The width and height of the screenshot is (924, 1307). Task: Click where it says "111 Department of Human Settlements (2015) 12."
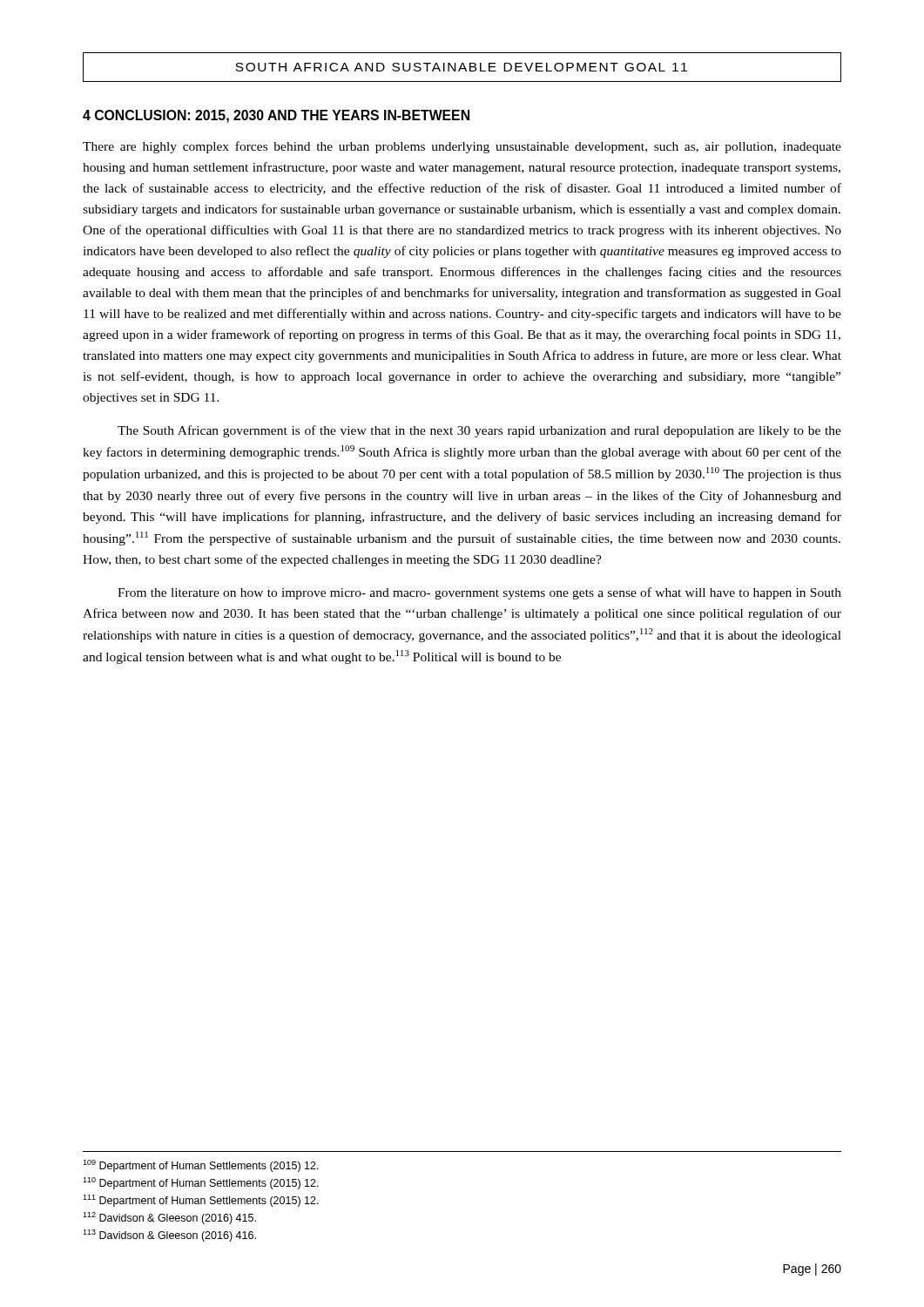(201, 1200)
